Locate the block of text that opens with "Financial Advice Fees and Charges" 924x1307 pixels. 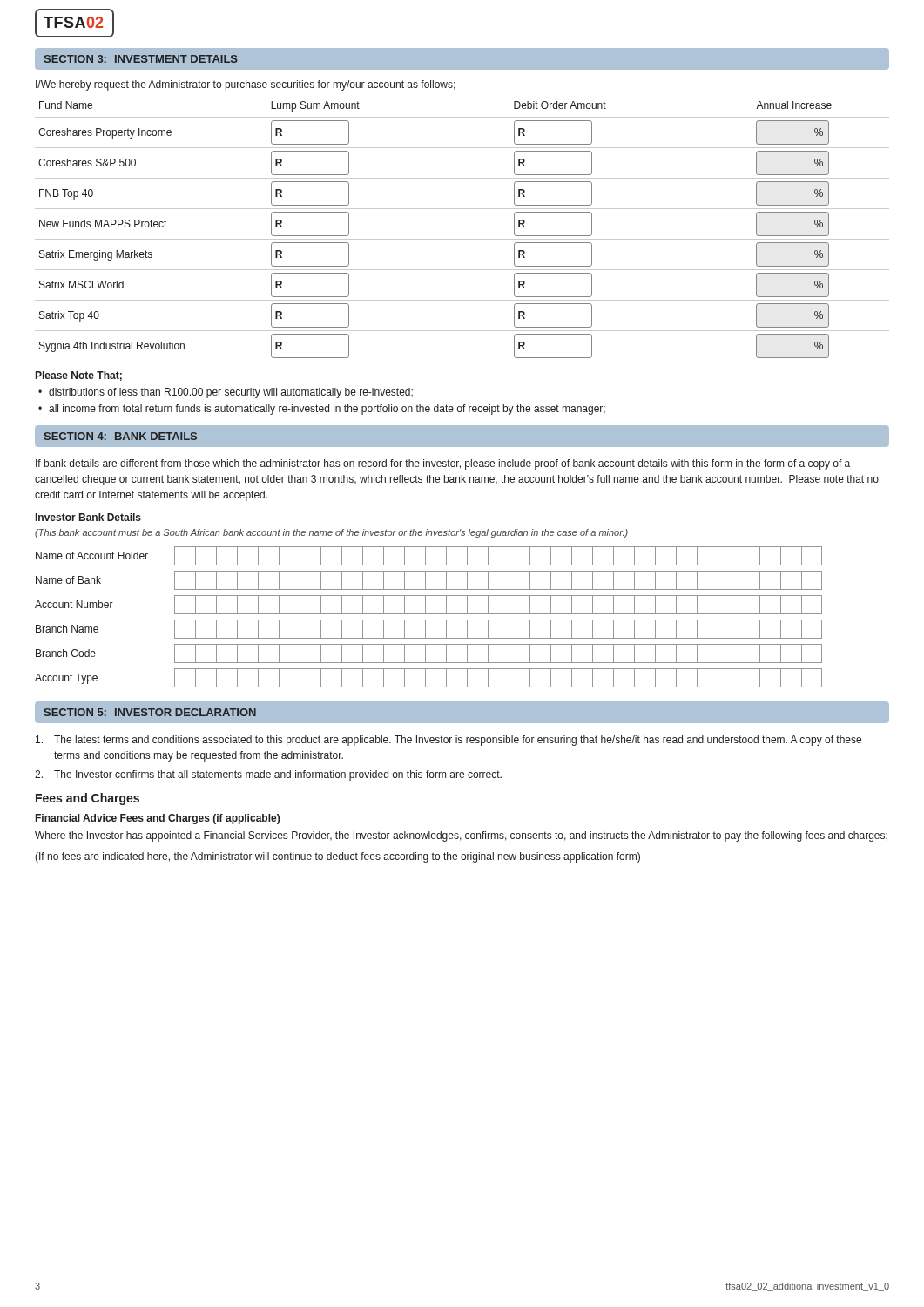pyautogui.click(x=157, y=818)
